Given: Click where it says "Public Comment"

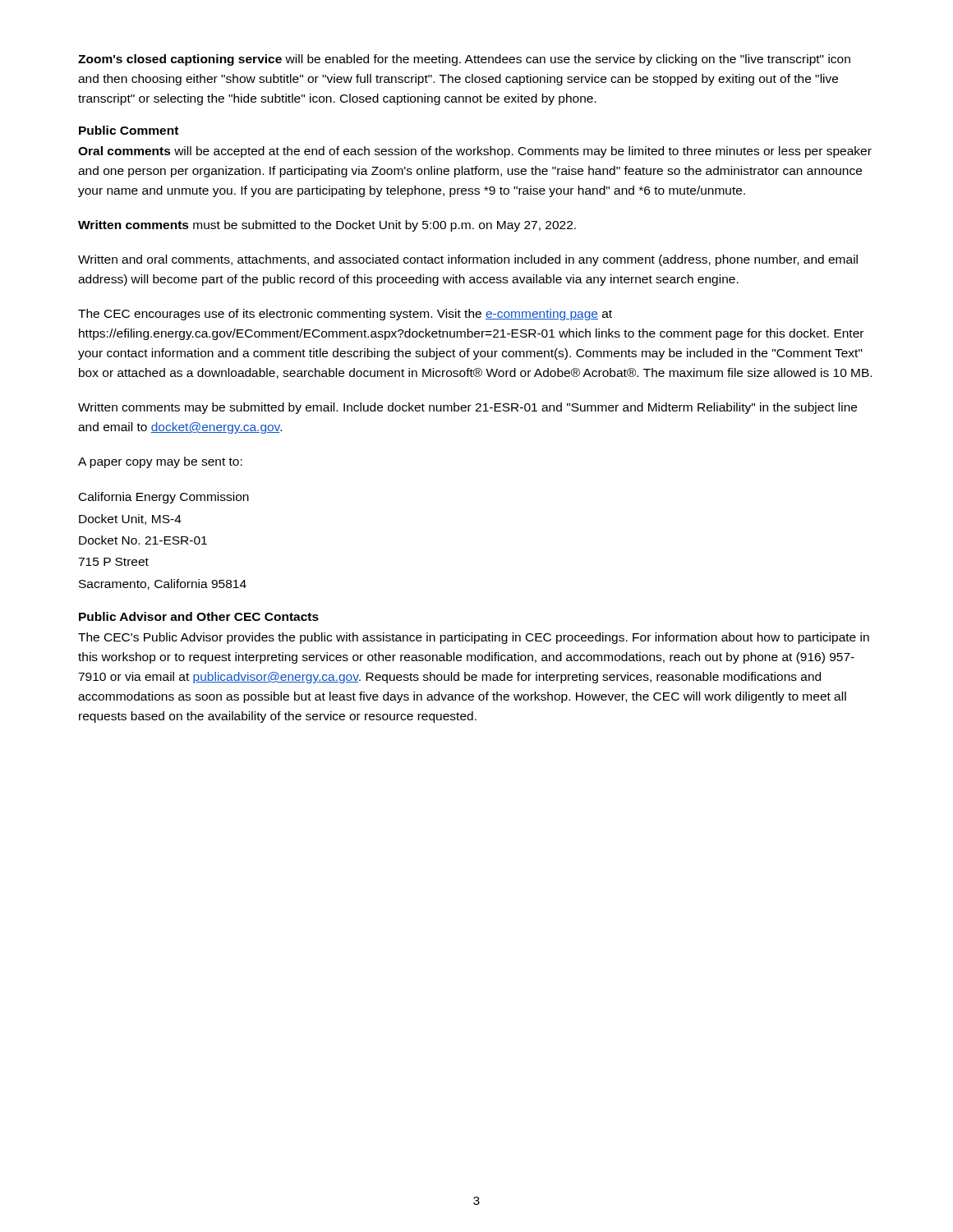Looking at the screenshot, I should (128, 130).
